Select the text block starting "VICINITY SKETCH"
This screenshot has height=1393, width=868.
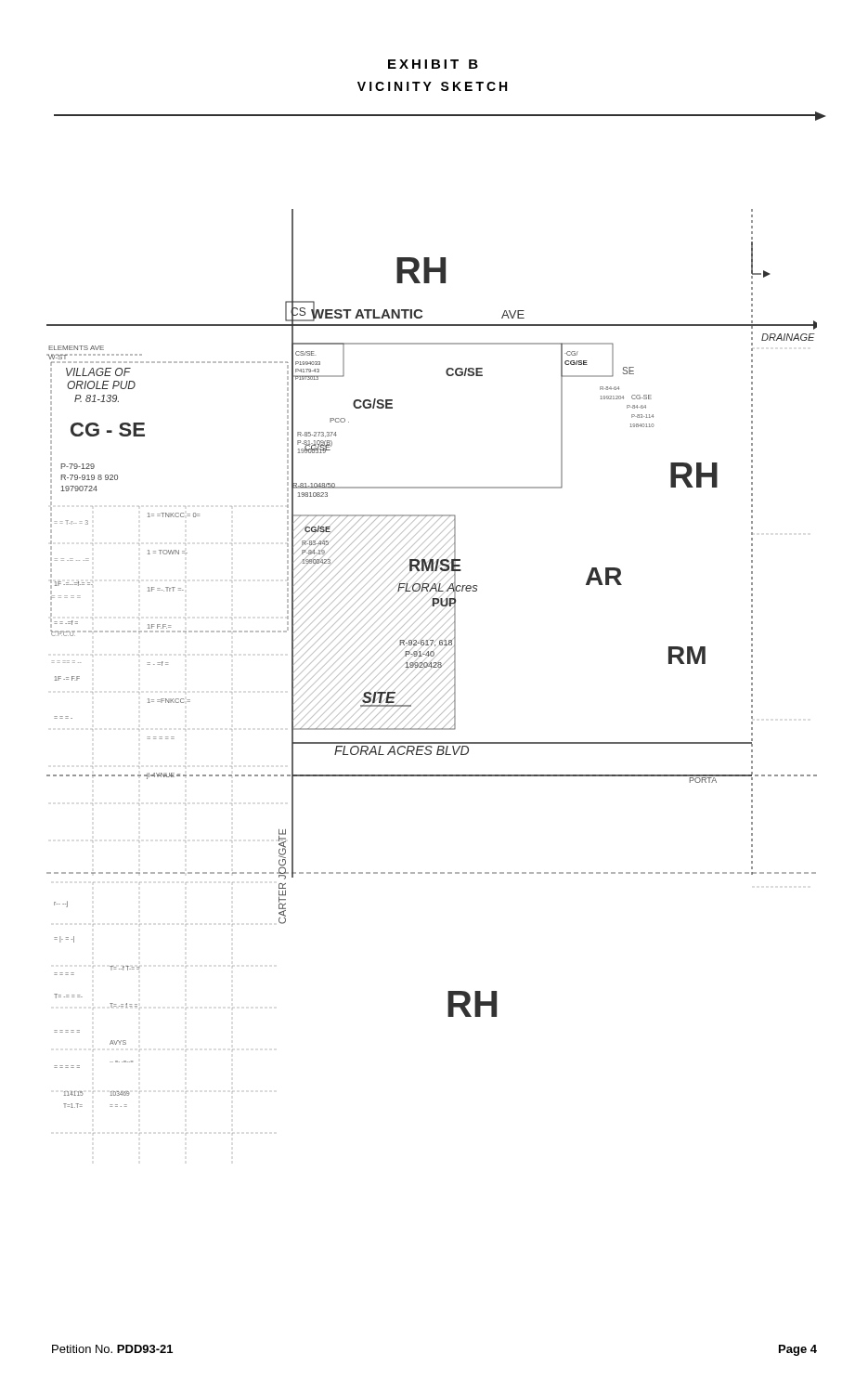(x=434, y=86)
